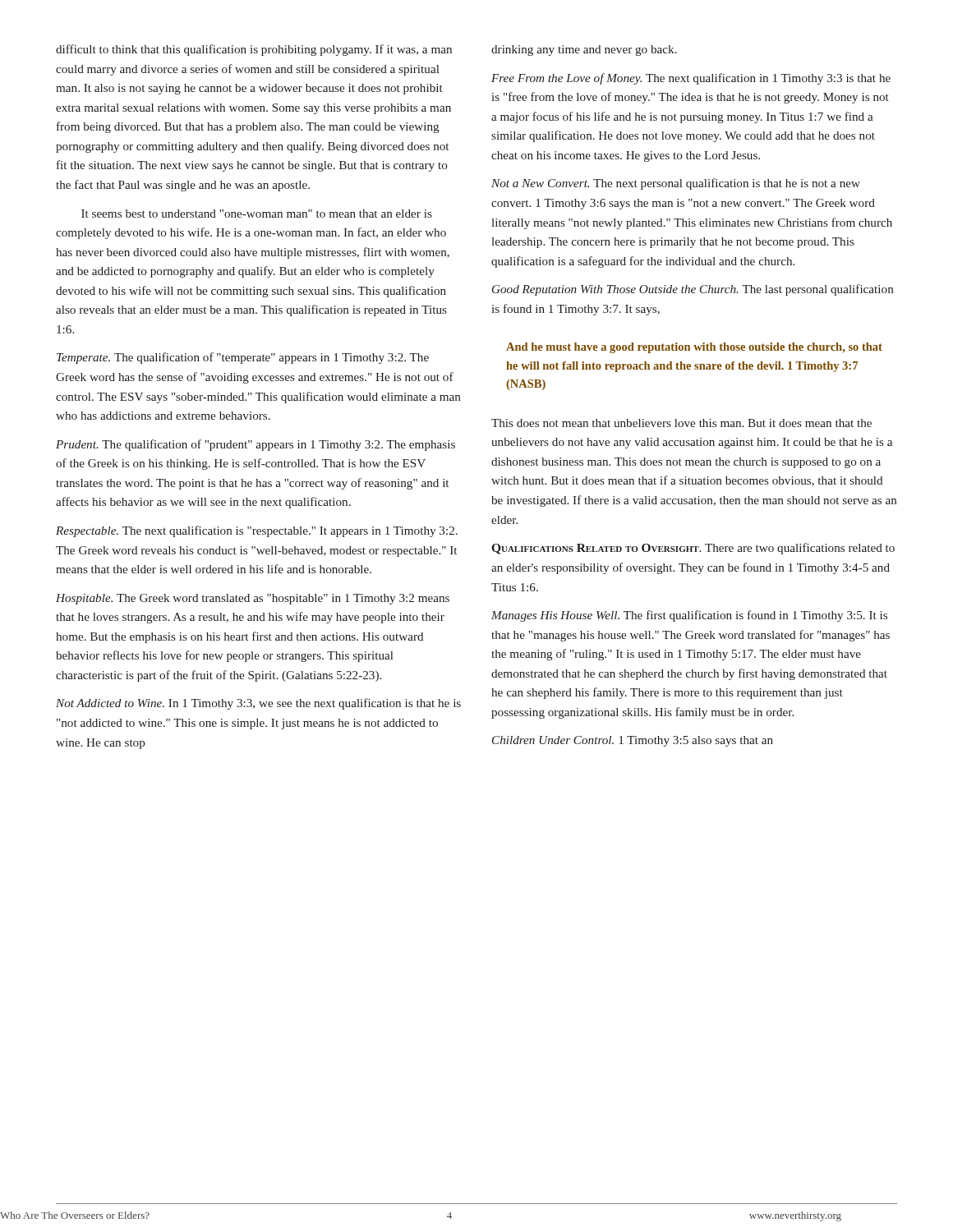Click the section header
Viewport: 953px width, 1232px height.
(694, 567)
